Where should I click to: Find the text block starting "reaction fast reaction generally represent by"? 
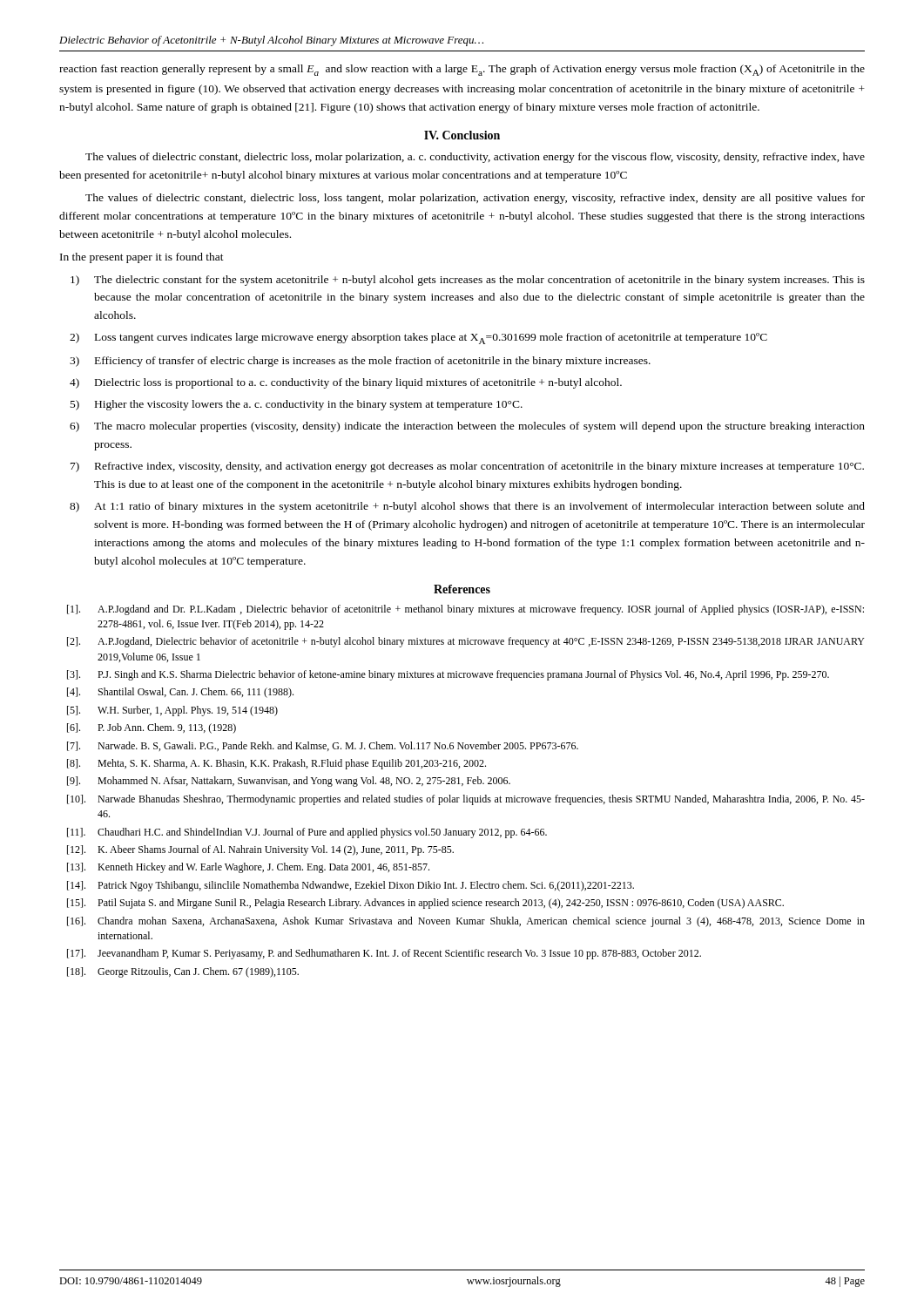coord(462,88)
